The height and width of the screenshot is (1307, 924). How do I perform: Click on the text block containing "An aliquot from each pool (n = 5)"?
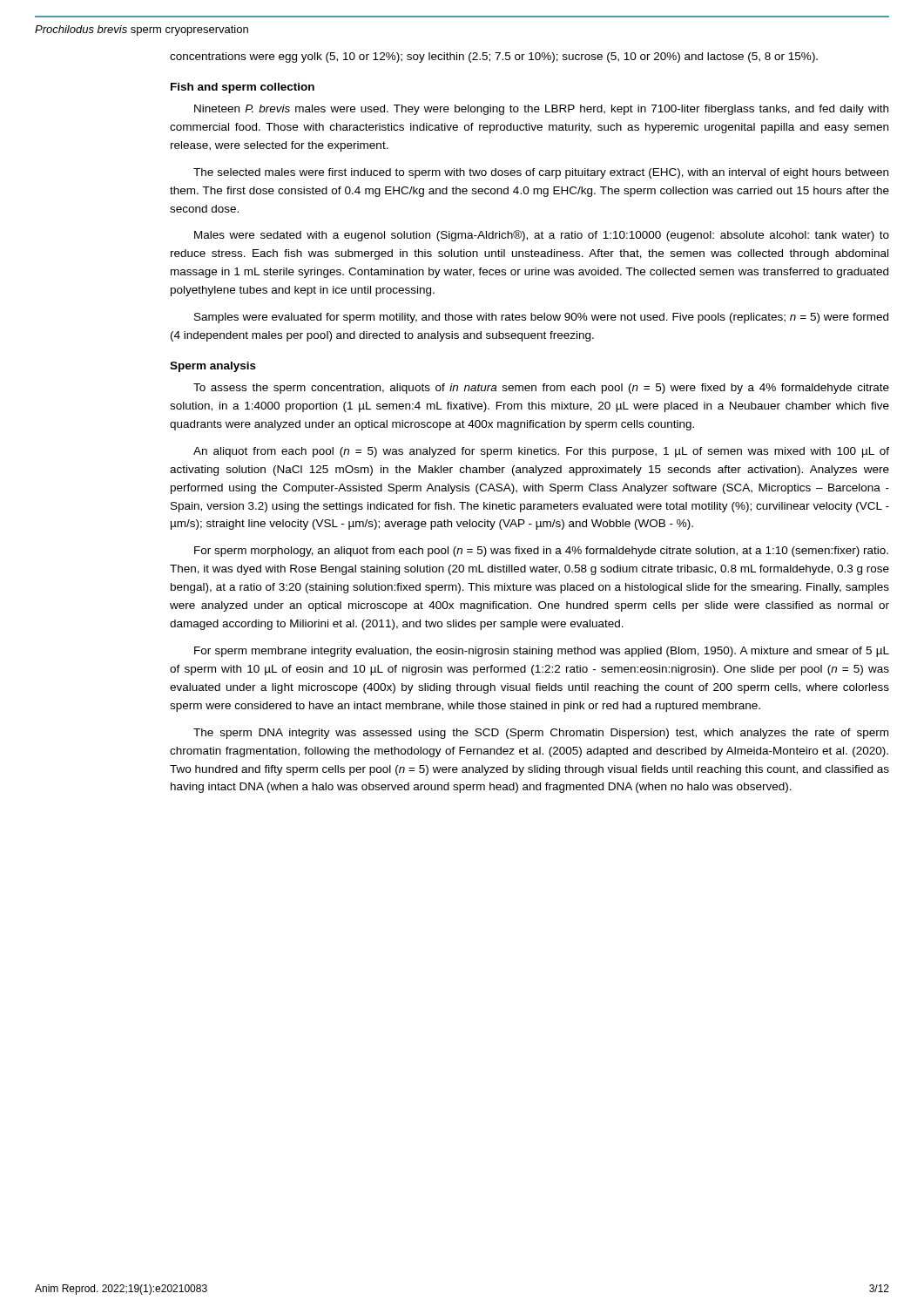[529, 487]
